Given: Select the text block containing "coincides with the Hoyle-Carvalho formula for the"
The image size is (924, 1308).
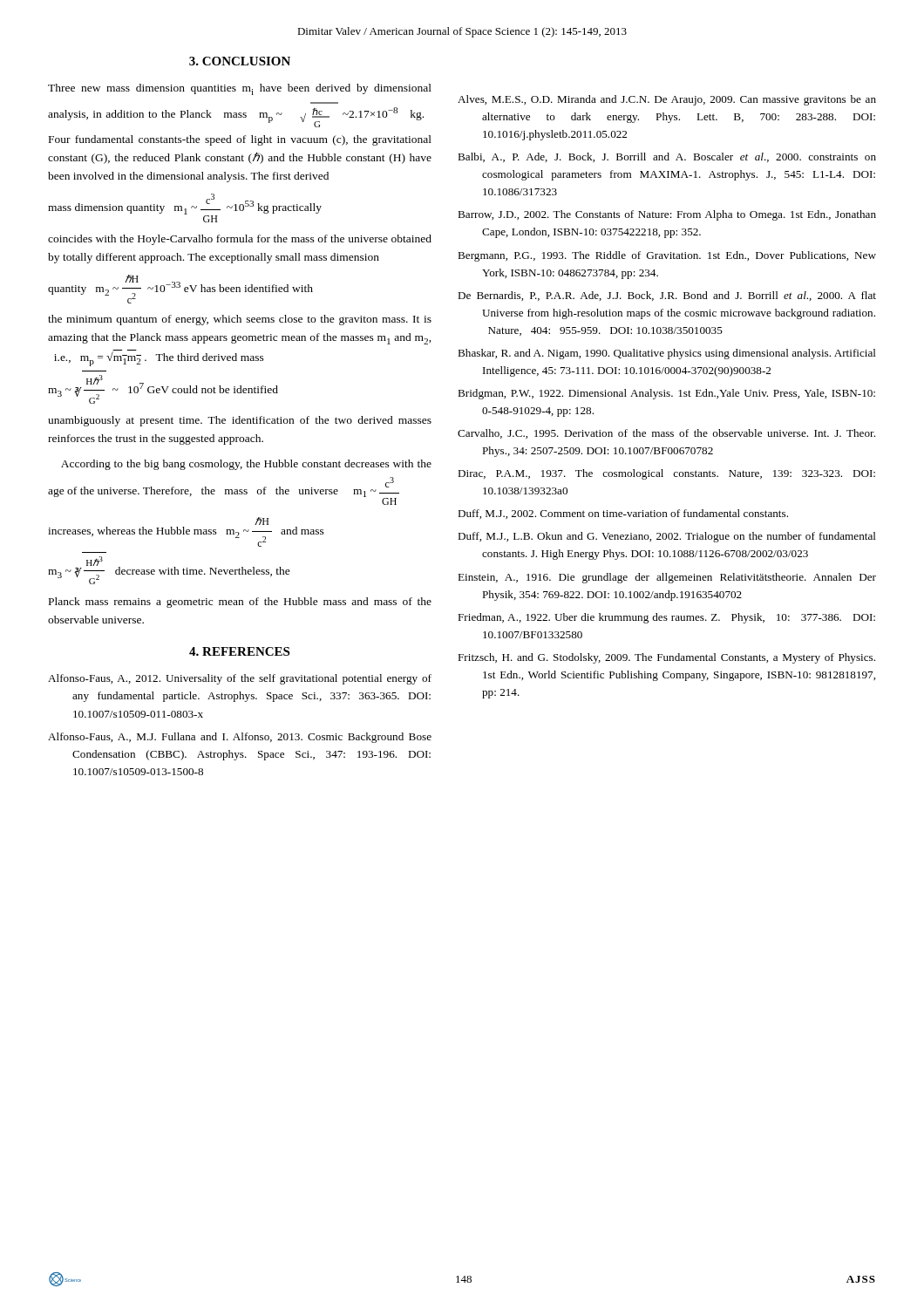Looking at the screenshot, I should click(240, 247).
